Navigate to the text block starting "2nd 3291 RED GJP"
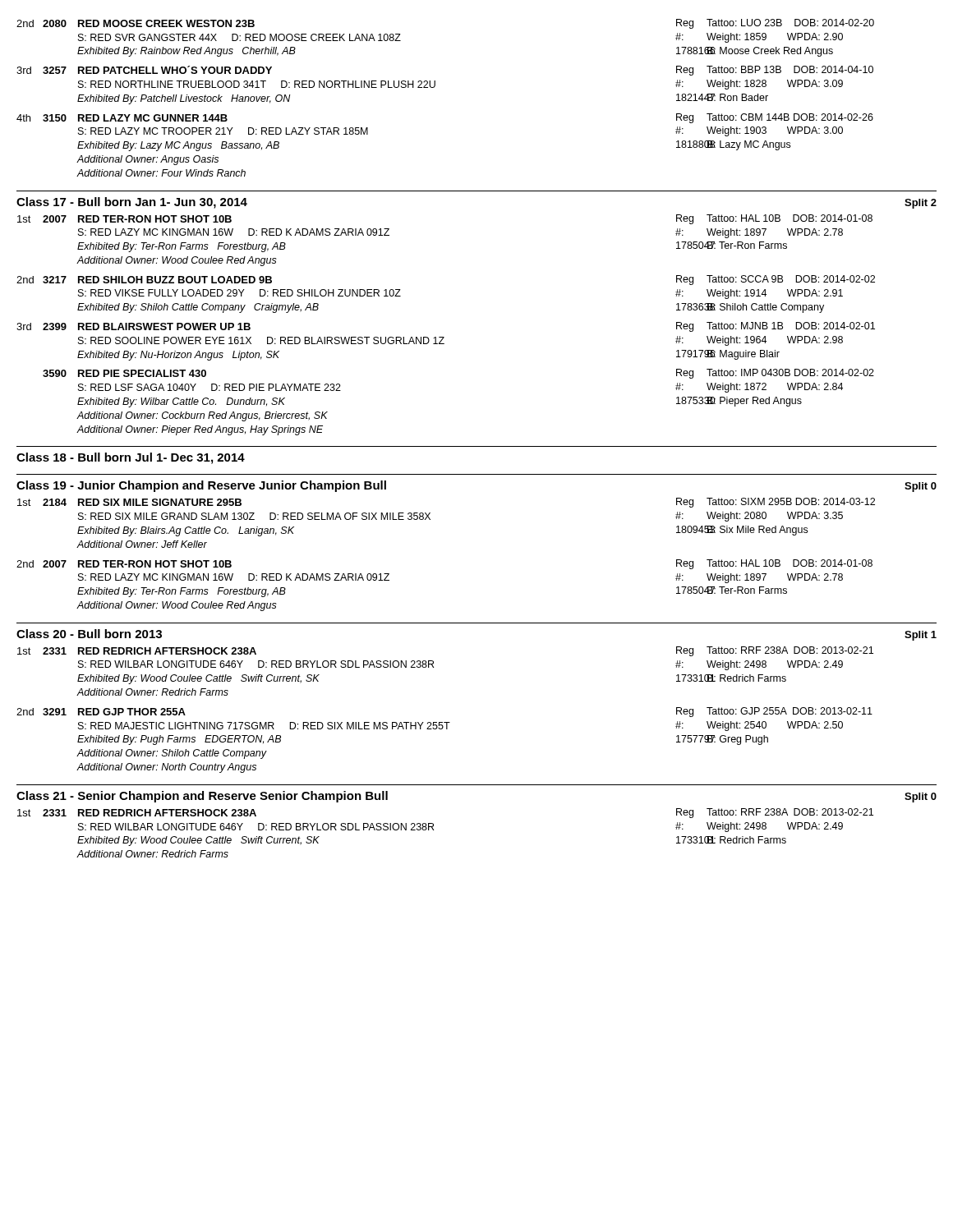 pos(48,713)
